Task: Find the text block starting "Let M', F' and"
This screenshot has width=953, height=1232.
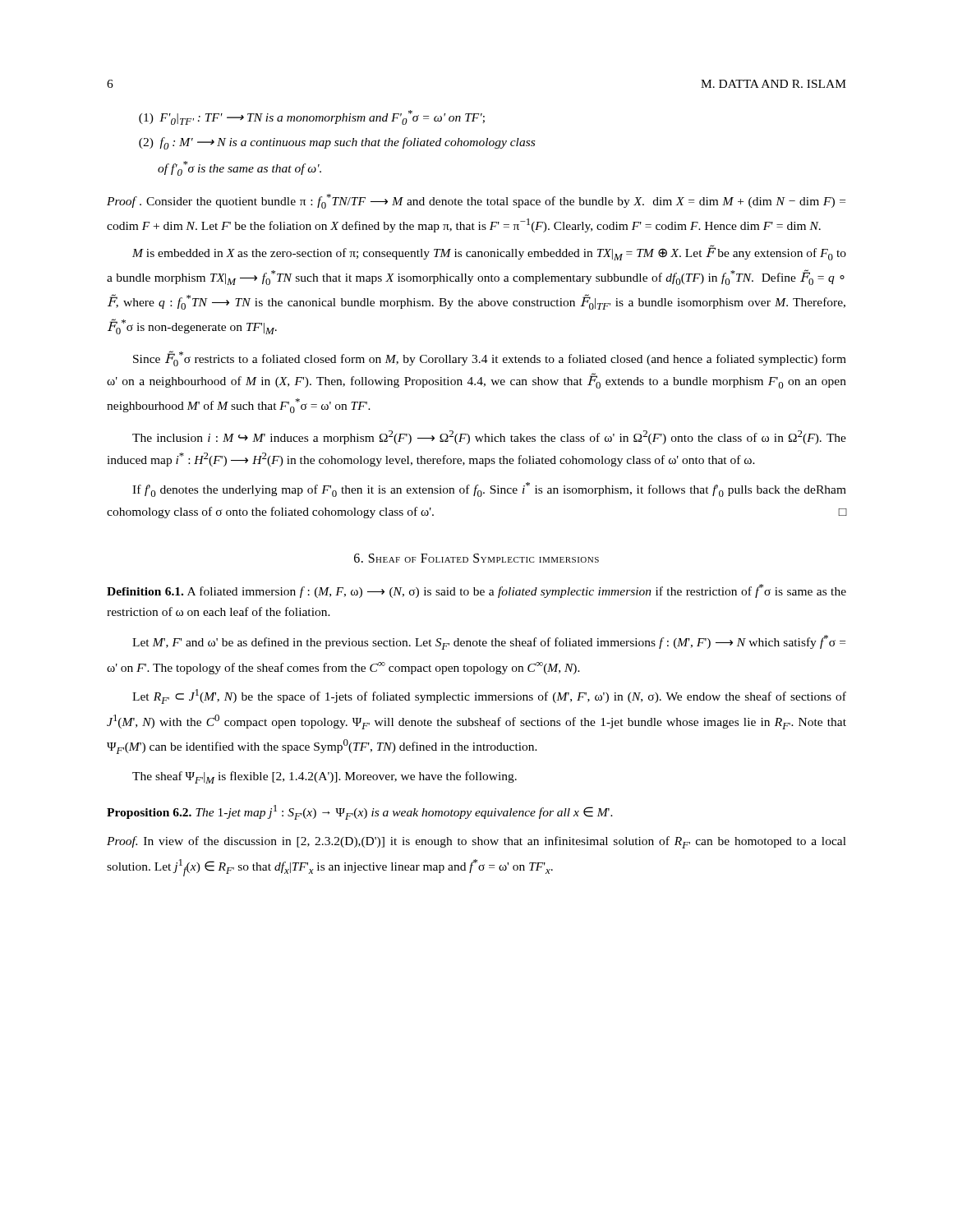Action: pos(476,654)
